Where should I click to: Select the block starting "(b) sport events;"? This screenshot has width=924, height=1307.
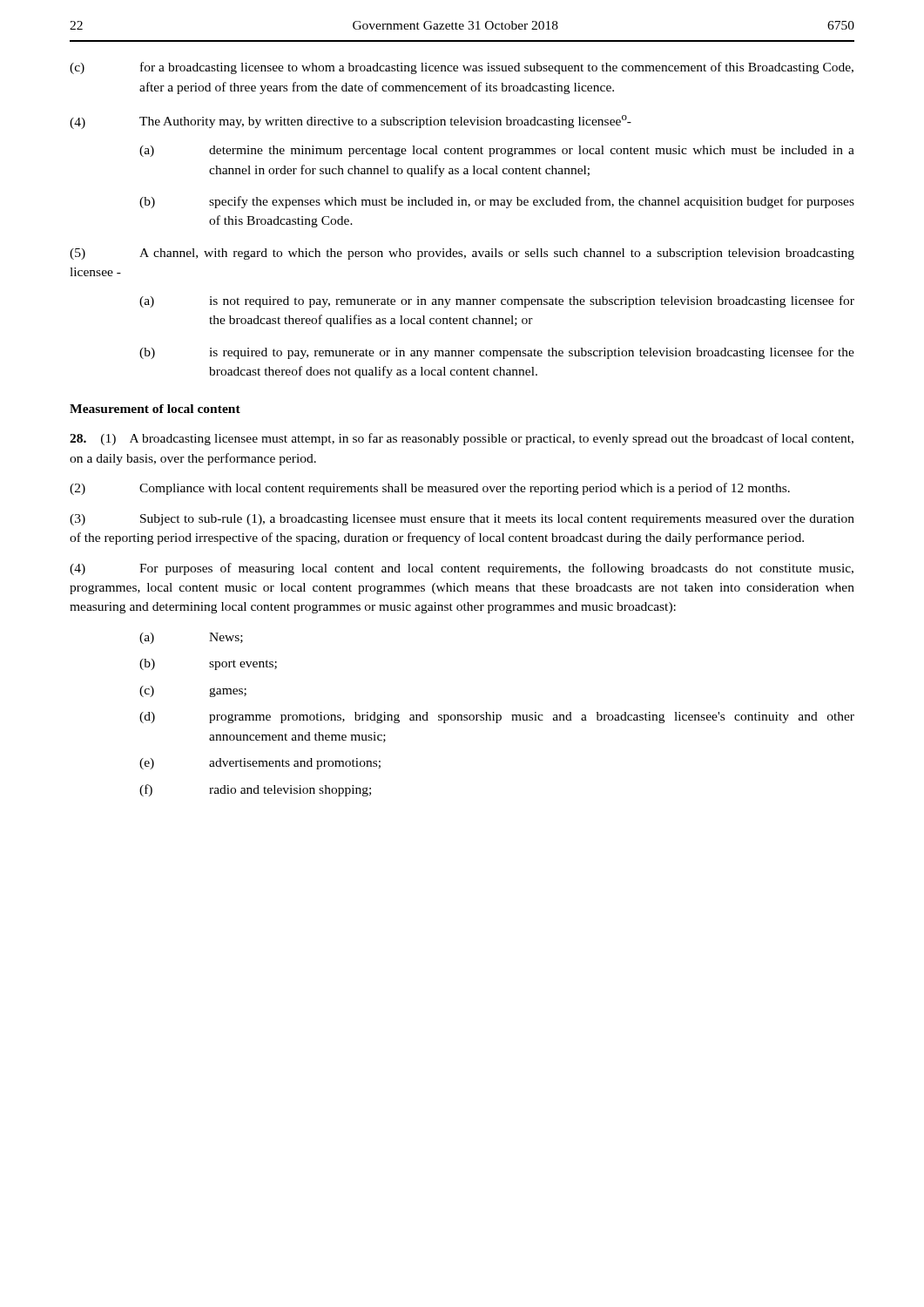pos(208,664)
